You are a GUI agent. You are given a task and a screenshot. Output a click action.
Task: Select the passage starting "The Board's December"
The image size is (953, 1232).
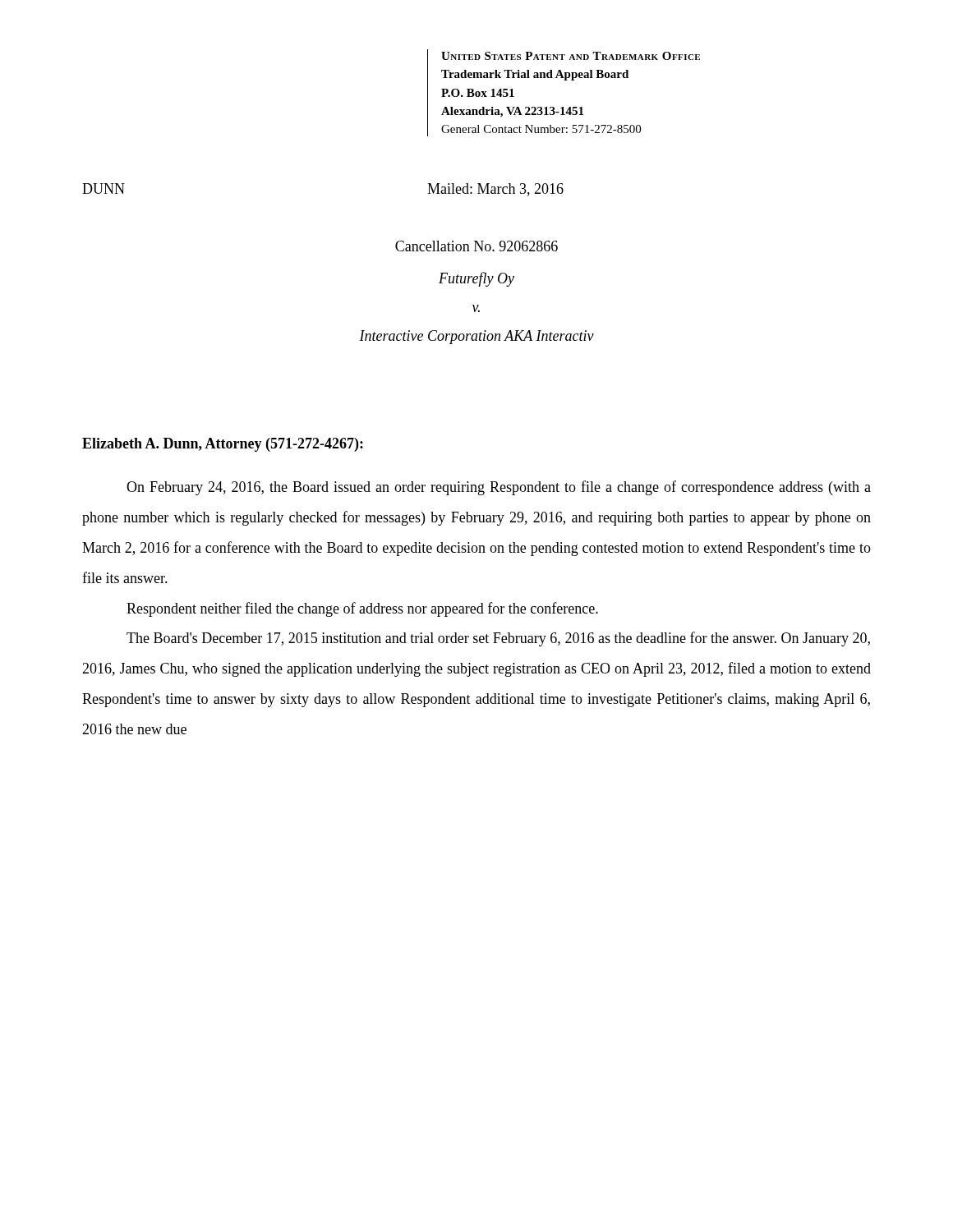tap(476, 684)
